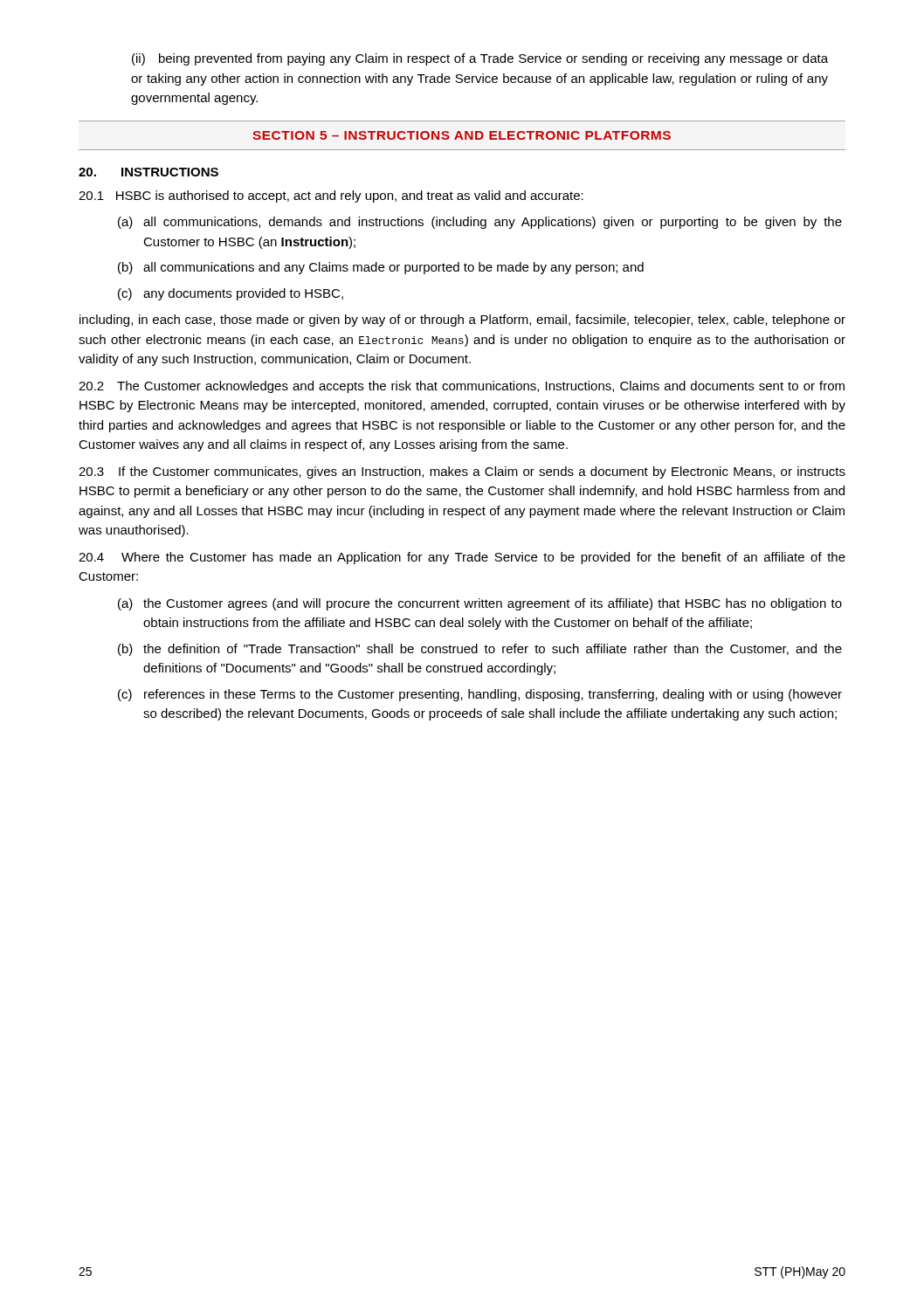Locate the text starting "(c)references in these Terms"
Image resolution: width=924 pixels, height=1310 pixels.
pos(480,704)
